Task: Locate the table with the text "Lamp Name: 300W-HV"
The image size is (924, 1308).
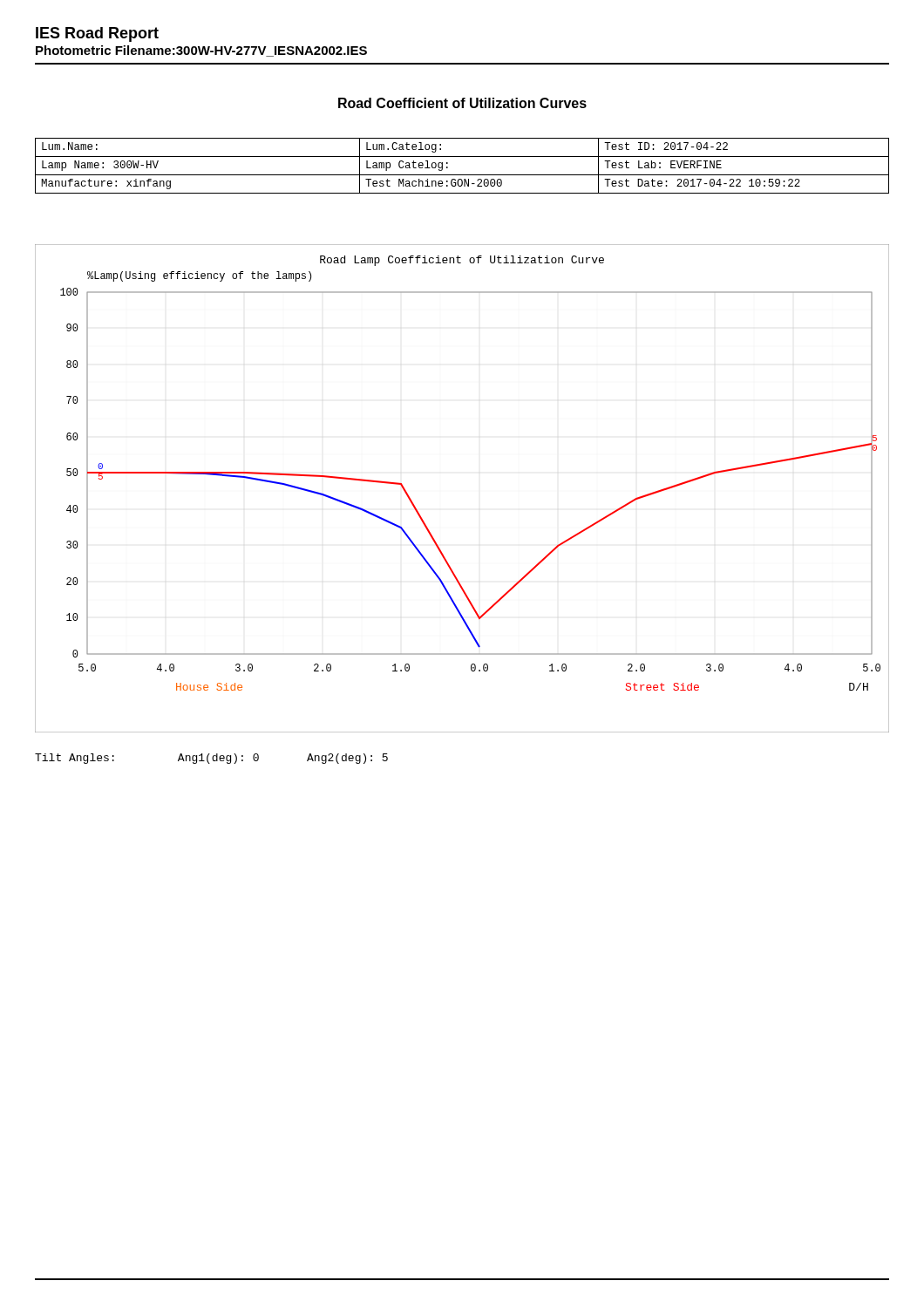Action: [462, 166]
